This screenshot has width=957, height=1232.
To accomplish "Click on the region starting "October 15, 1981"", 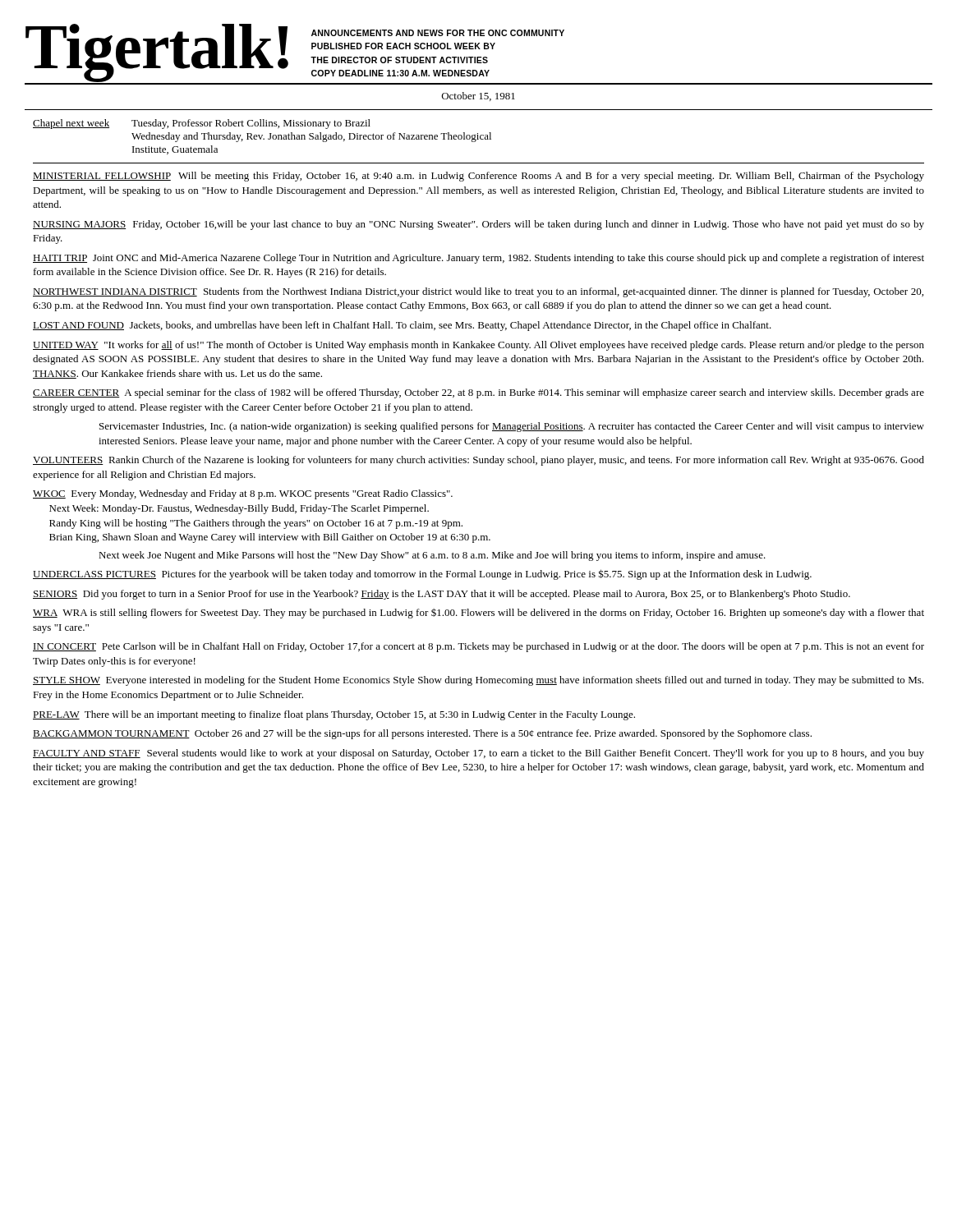I will (478, 96).
